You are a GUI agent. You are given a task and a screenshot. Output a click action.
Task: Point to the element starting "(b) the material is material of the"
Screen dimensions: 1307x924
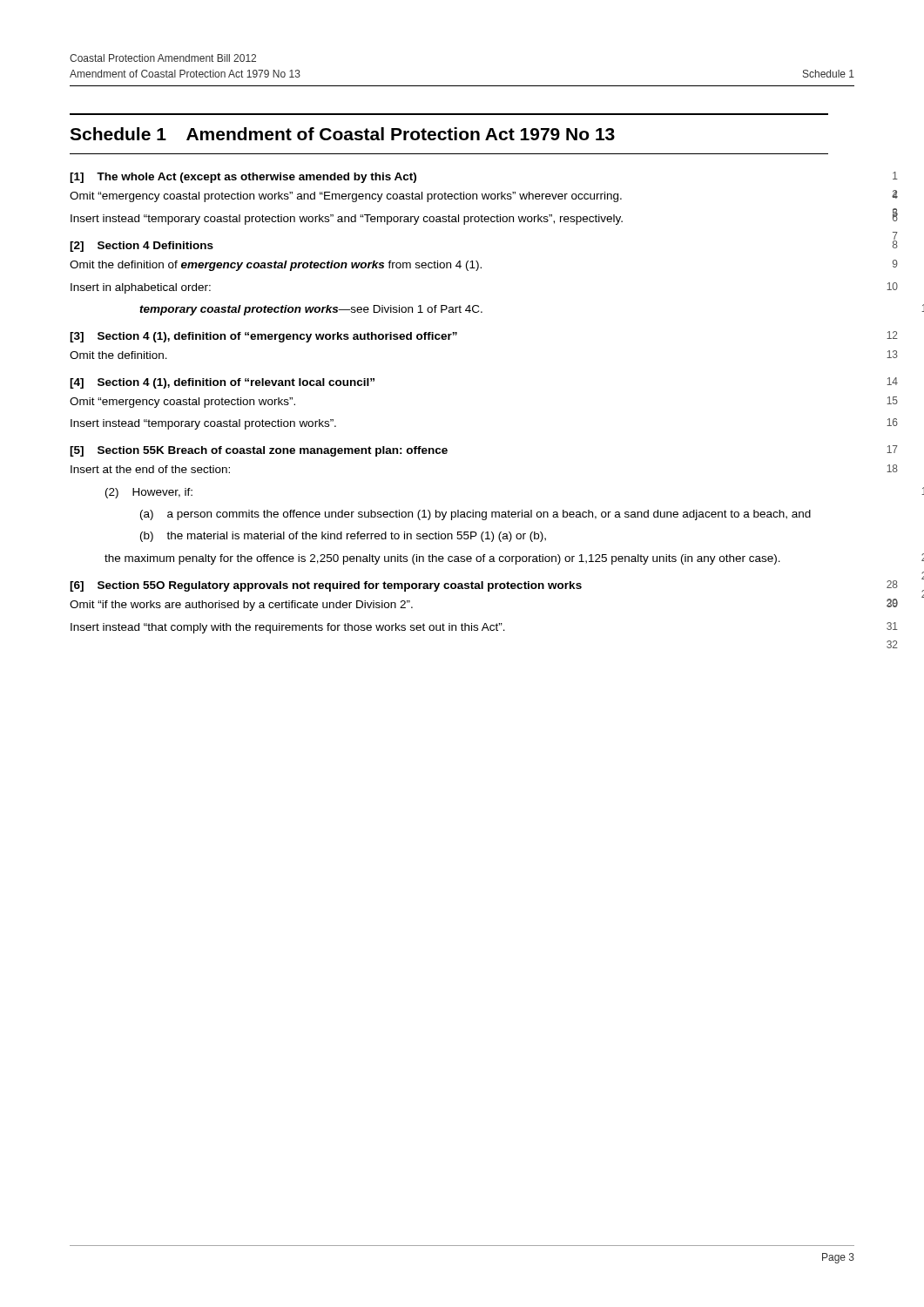[x=484, y=536]
